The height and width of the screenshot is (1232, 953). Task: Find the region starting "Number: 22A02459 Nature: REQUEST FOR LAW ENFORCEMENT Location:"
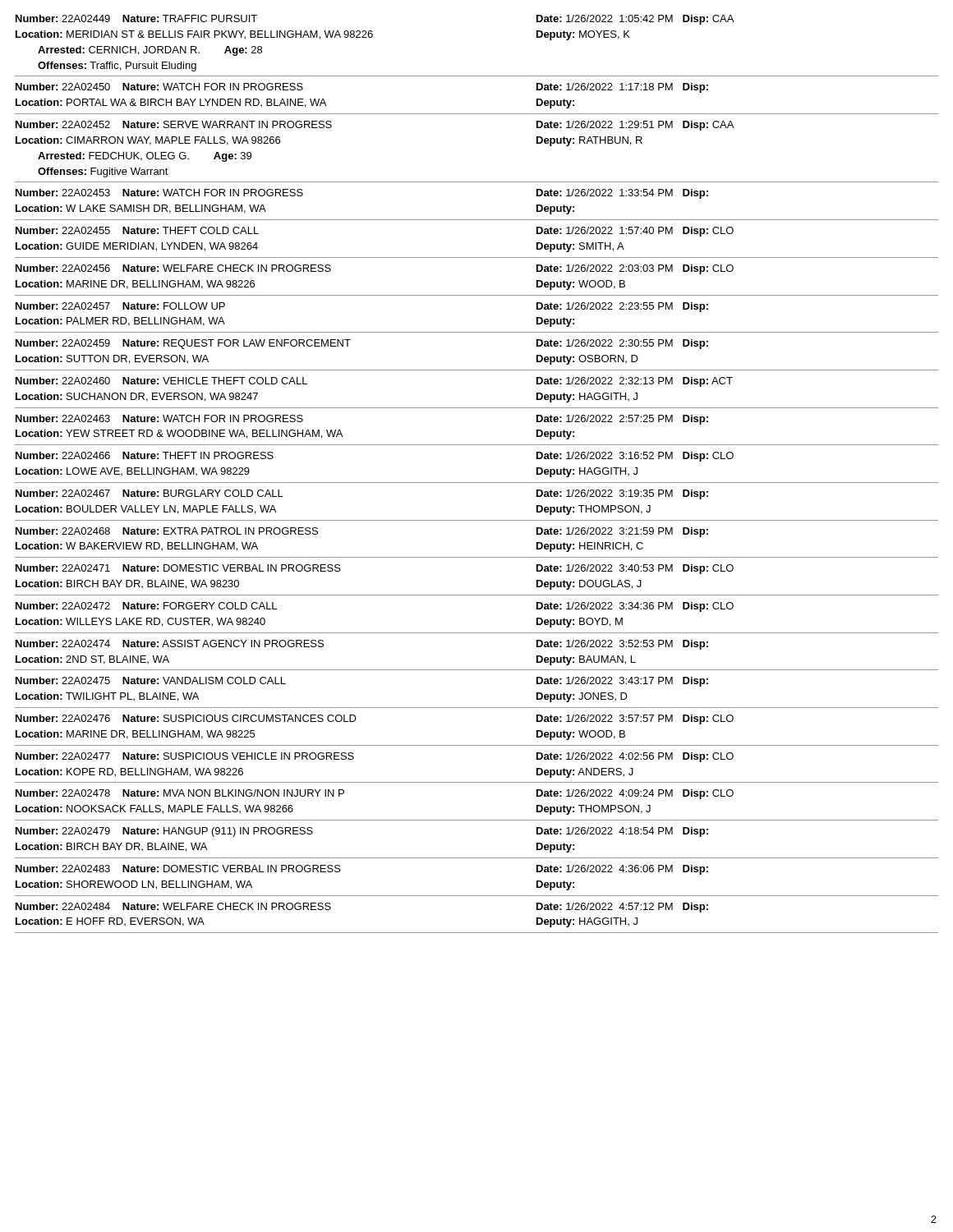tap(64, 344)
